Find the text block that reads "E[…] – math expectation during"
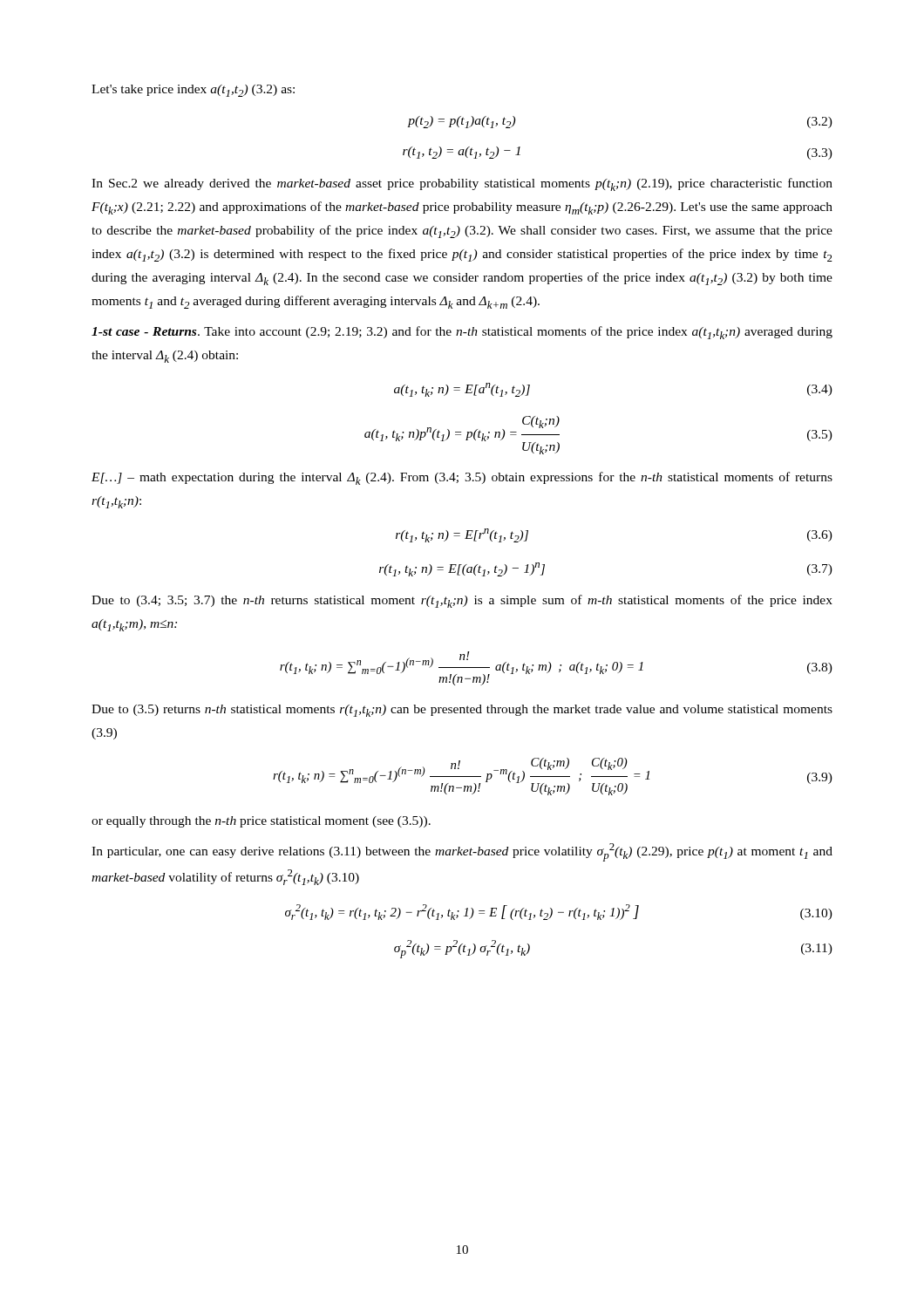This screenshot has height=1308, width=924. point(462,490)
